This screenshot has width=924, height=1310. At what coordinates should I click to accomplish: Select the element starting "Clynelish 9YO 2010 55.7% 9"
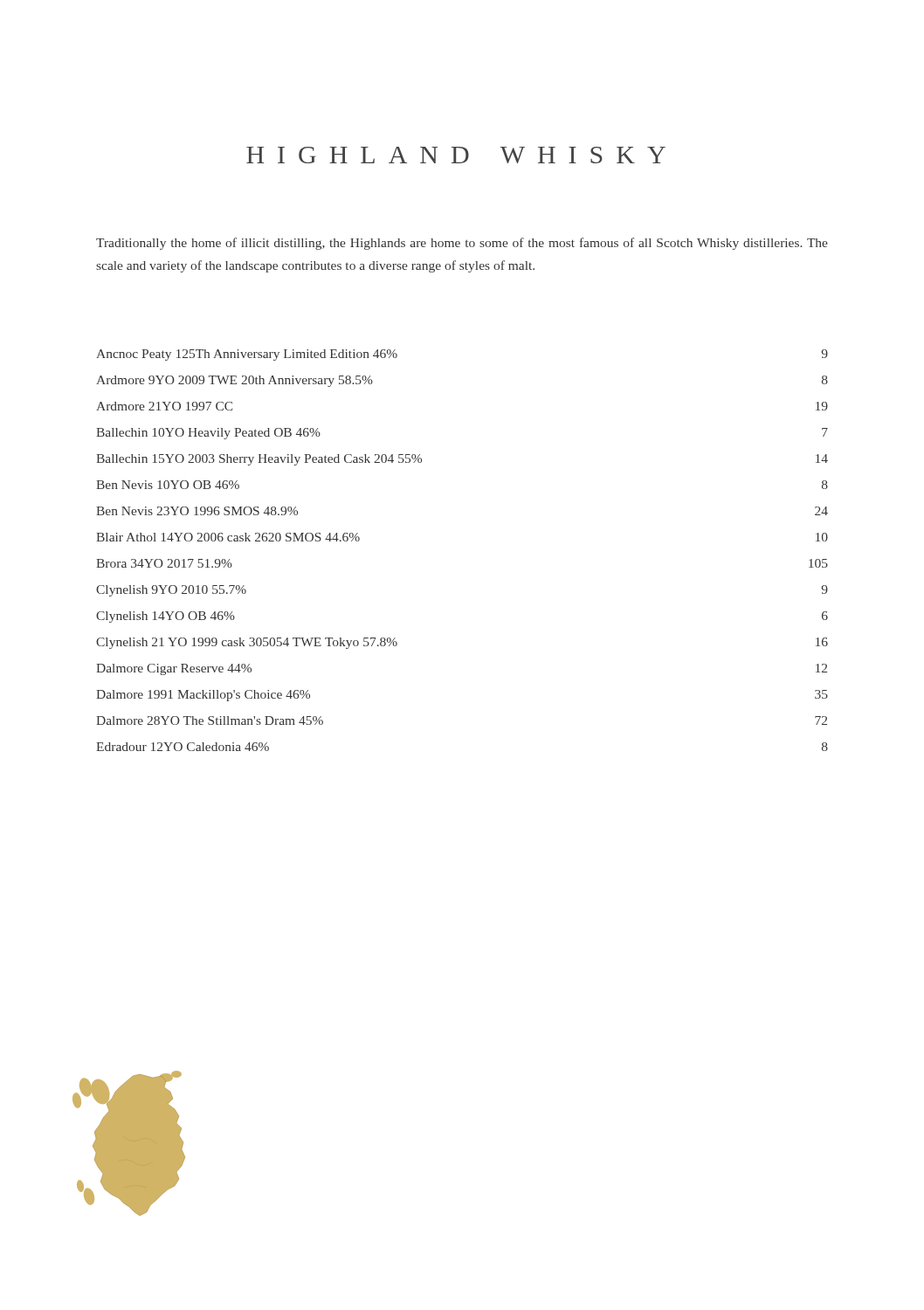tap(172, 593)
